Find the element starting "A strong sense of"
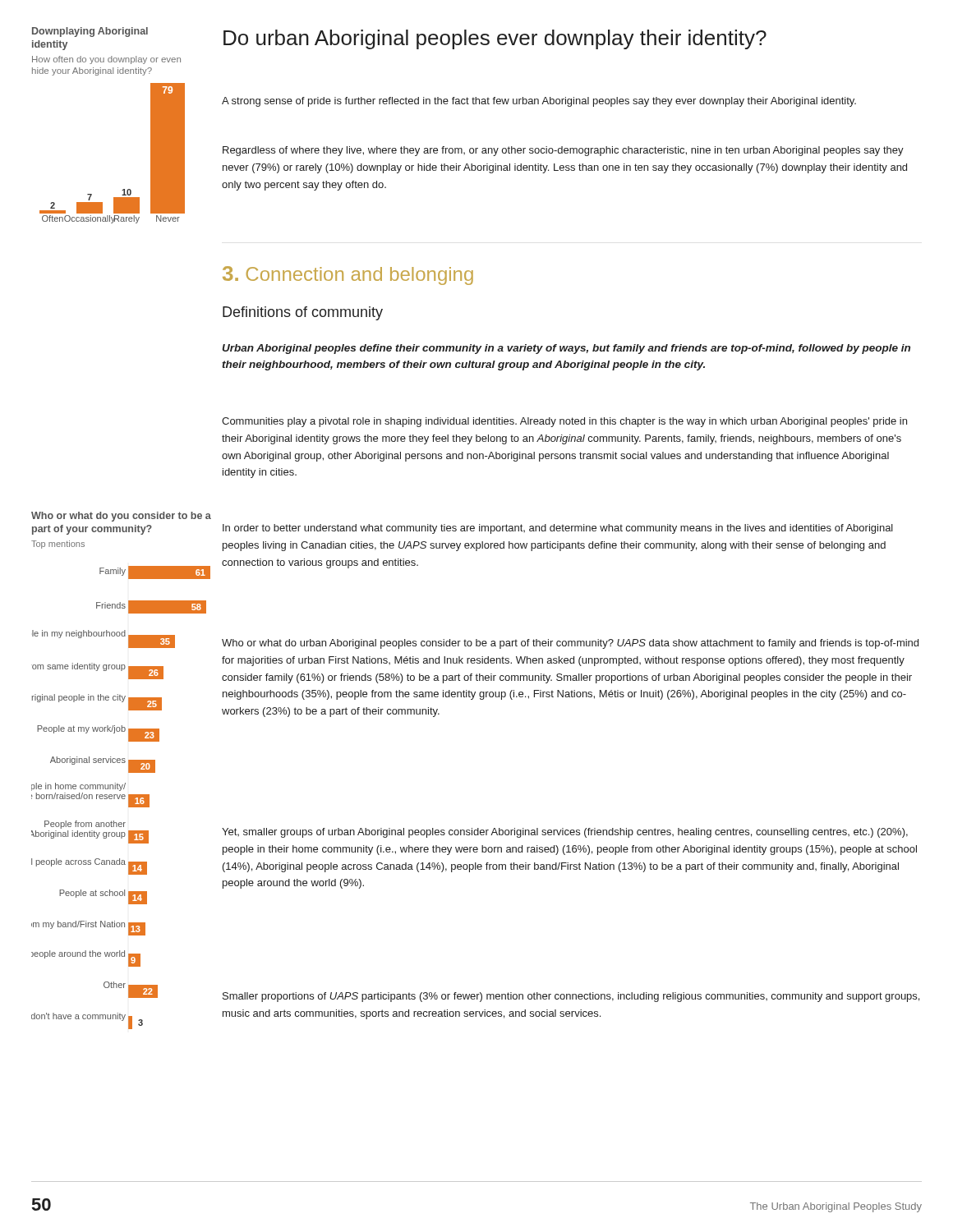 [x=572, y=101]
